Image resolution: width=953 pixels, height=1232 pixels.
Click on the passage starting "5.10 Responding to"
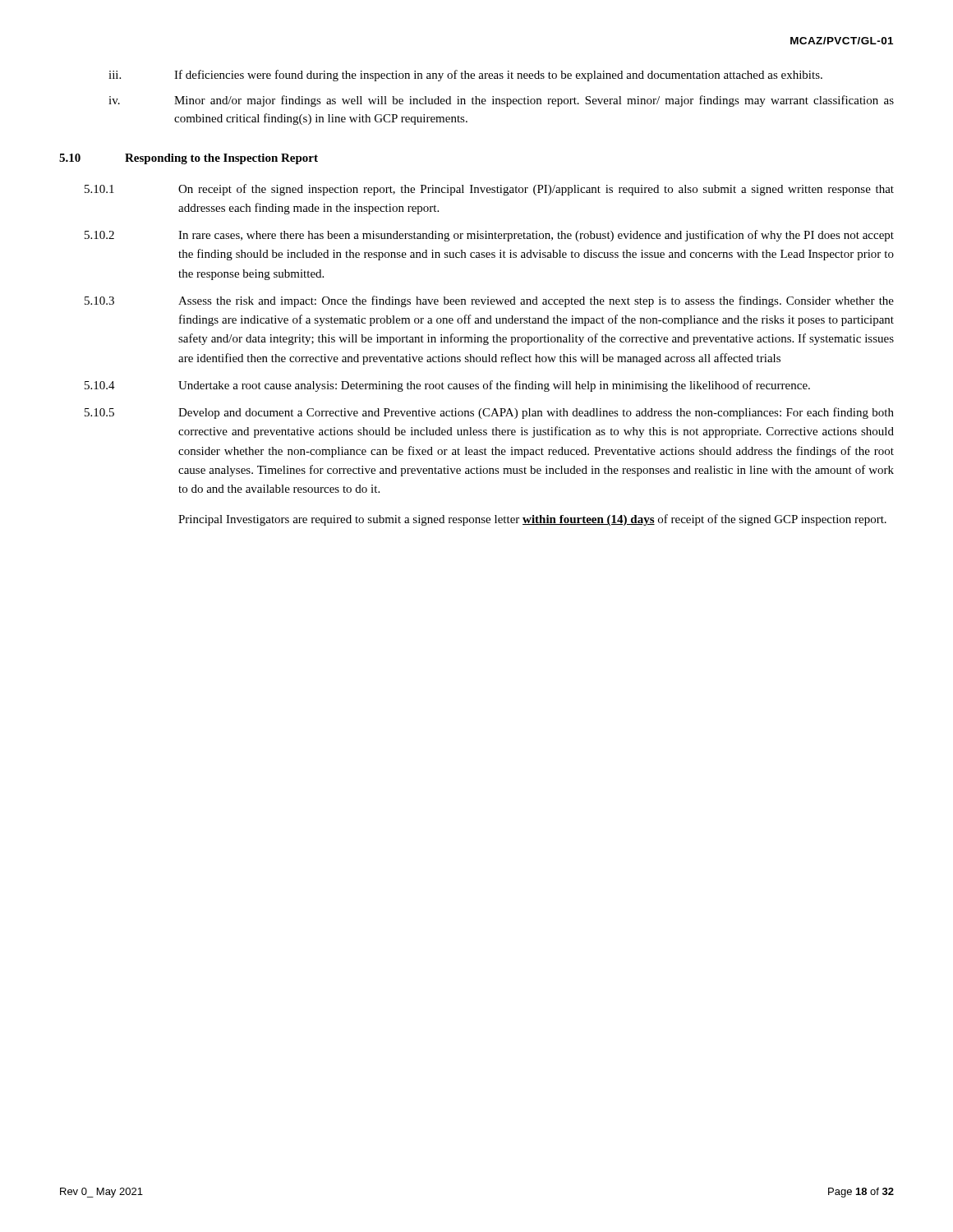click(x=189, y=158)
